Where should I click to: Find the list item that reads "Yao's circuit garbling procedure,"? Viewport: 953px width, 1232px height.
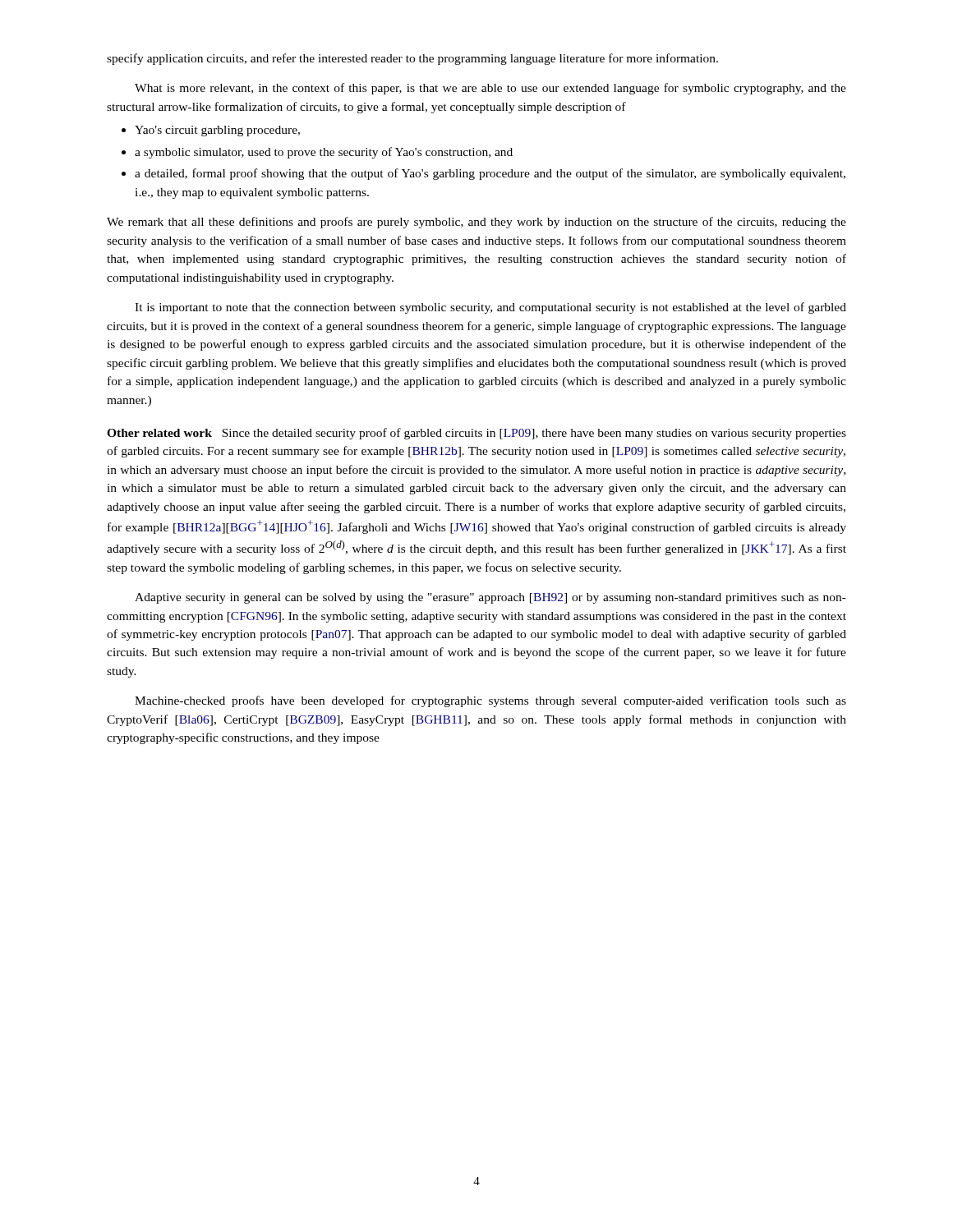click(x=217, y=131)
